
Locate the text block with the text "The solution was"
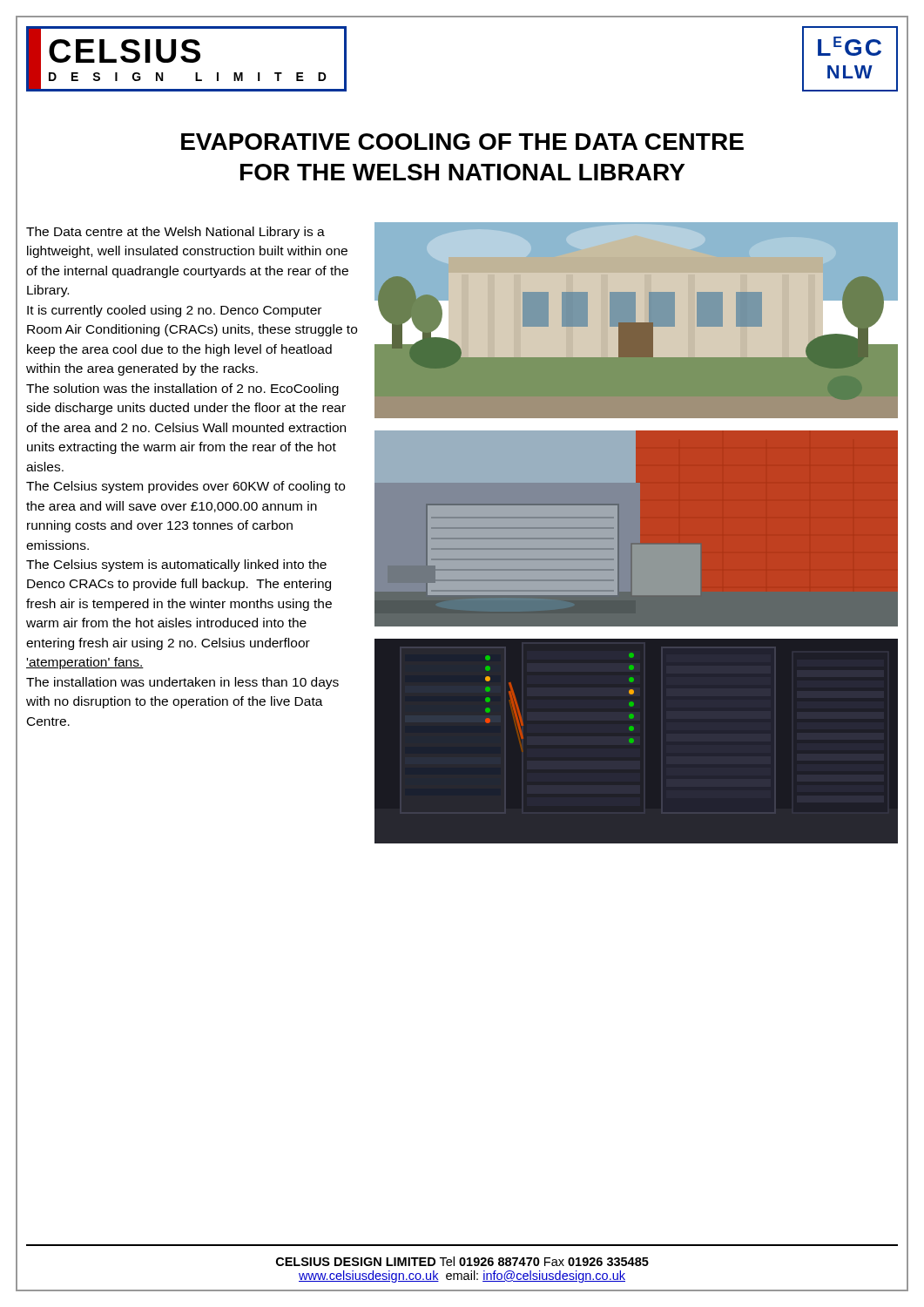click(x=192, y=428)
